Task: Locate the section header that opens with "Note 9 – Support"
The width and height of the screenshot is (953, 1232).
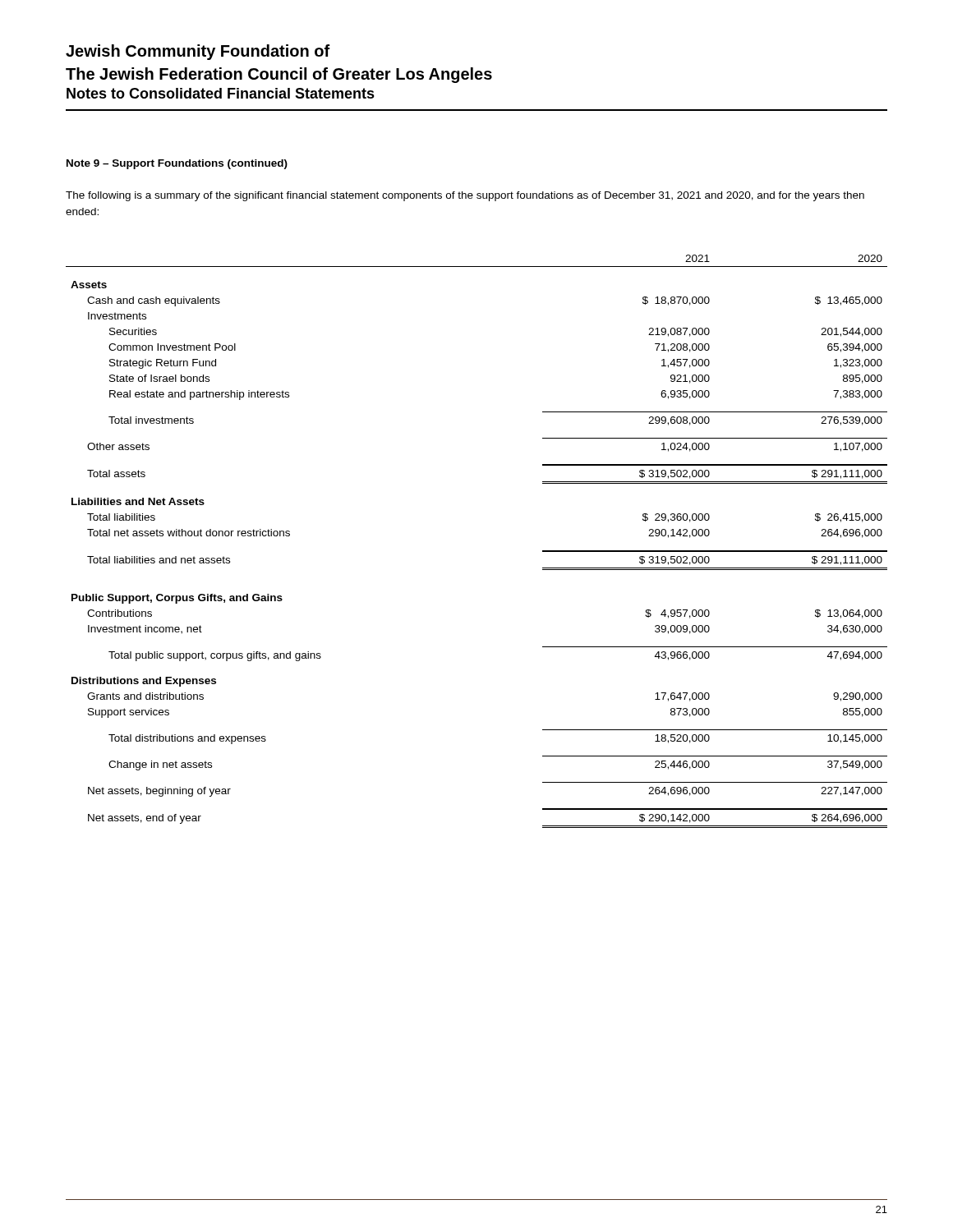Action: pyautogui.click(x=177, y=163)
